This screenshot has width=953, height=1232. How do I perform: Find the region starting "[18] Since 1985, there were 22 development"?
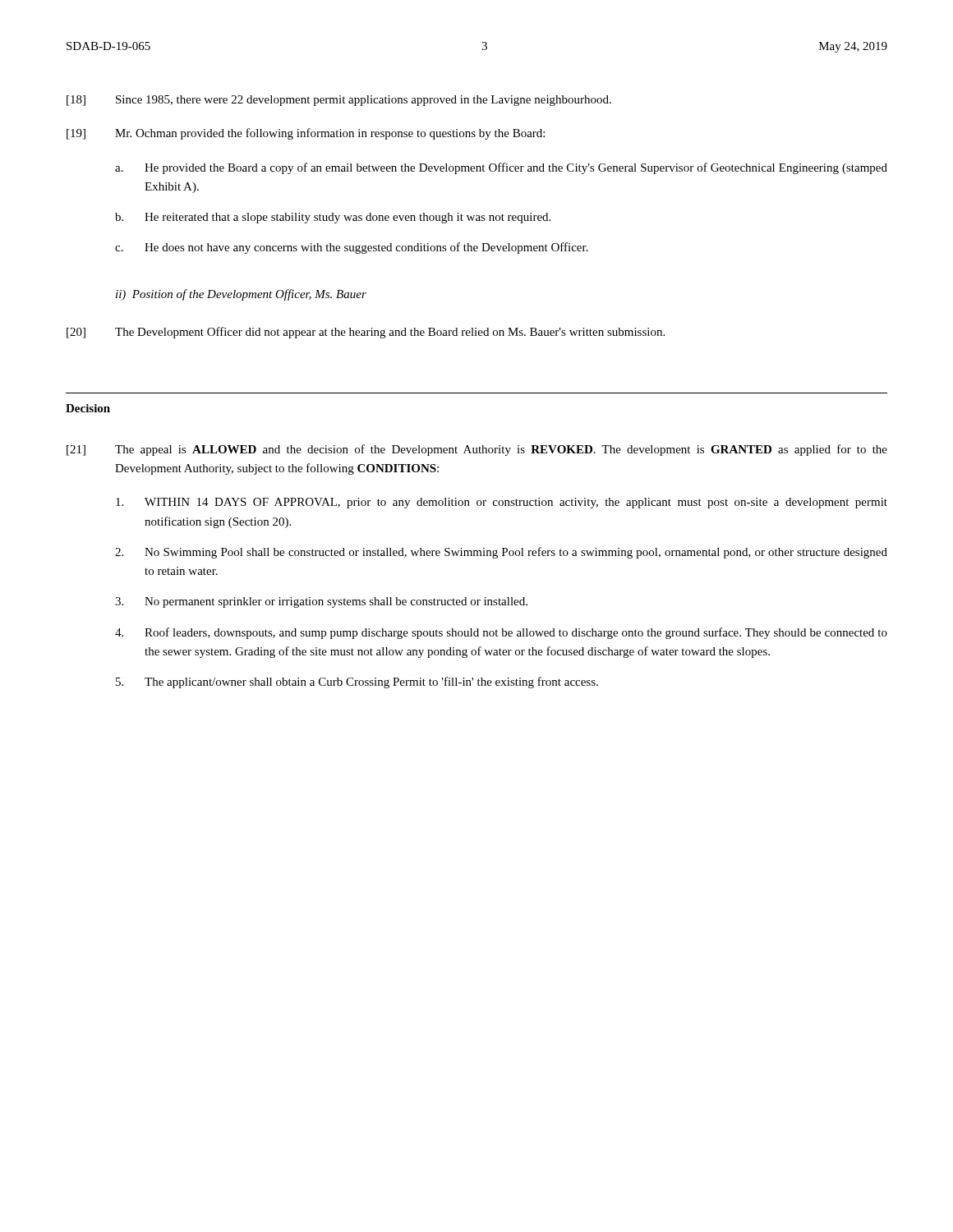476,100
